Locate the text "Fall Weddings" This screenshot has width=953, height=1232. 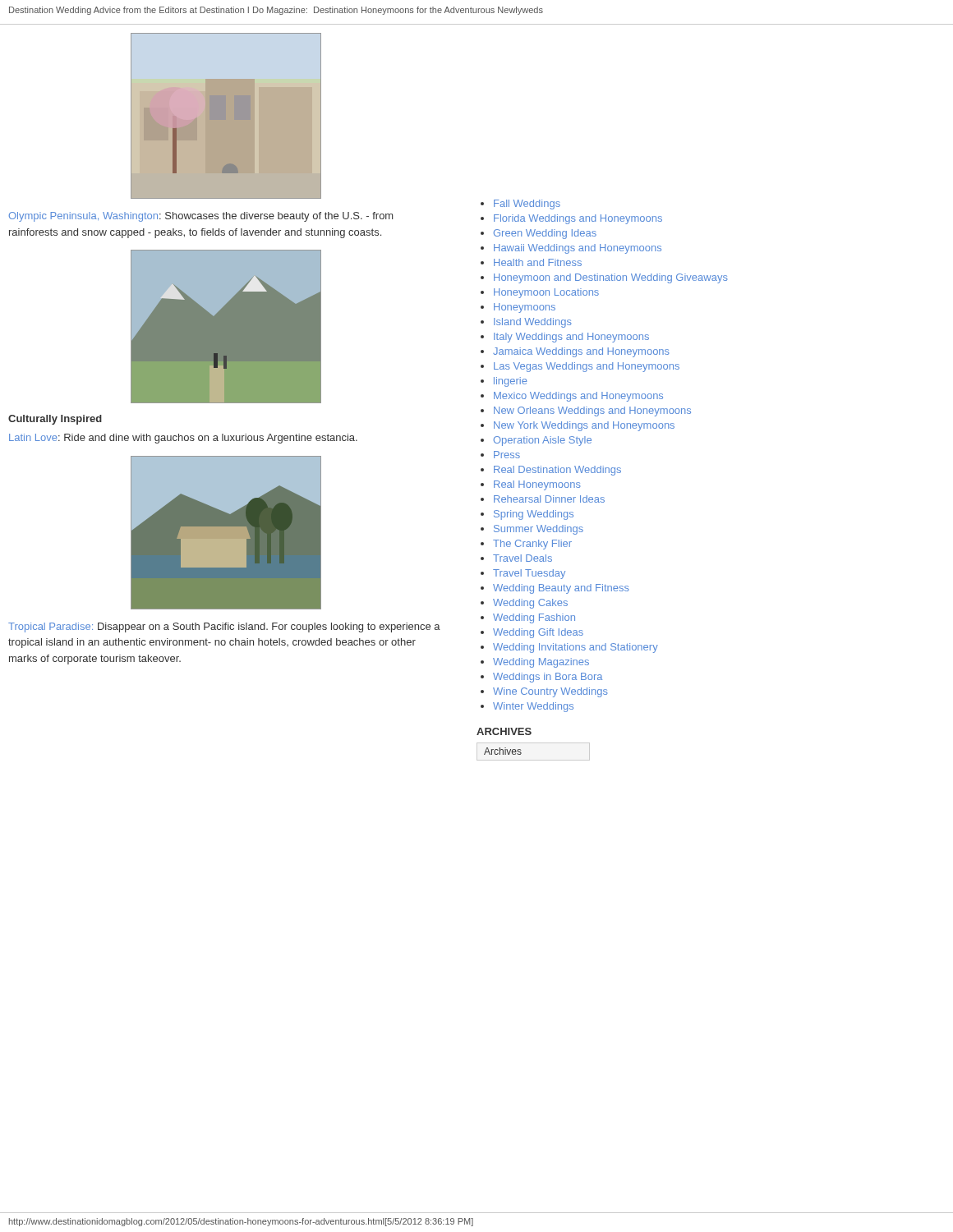point(527,203)
